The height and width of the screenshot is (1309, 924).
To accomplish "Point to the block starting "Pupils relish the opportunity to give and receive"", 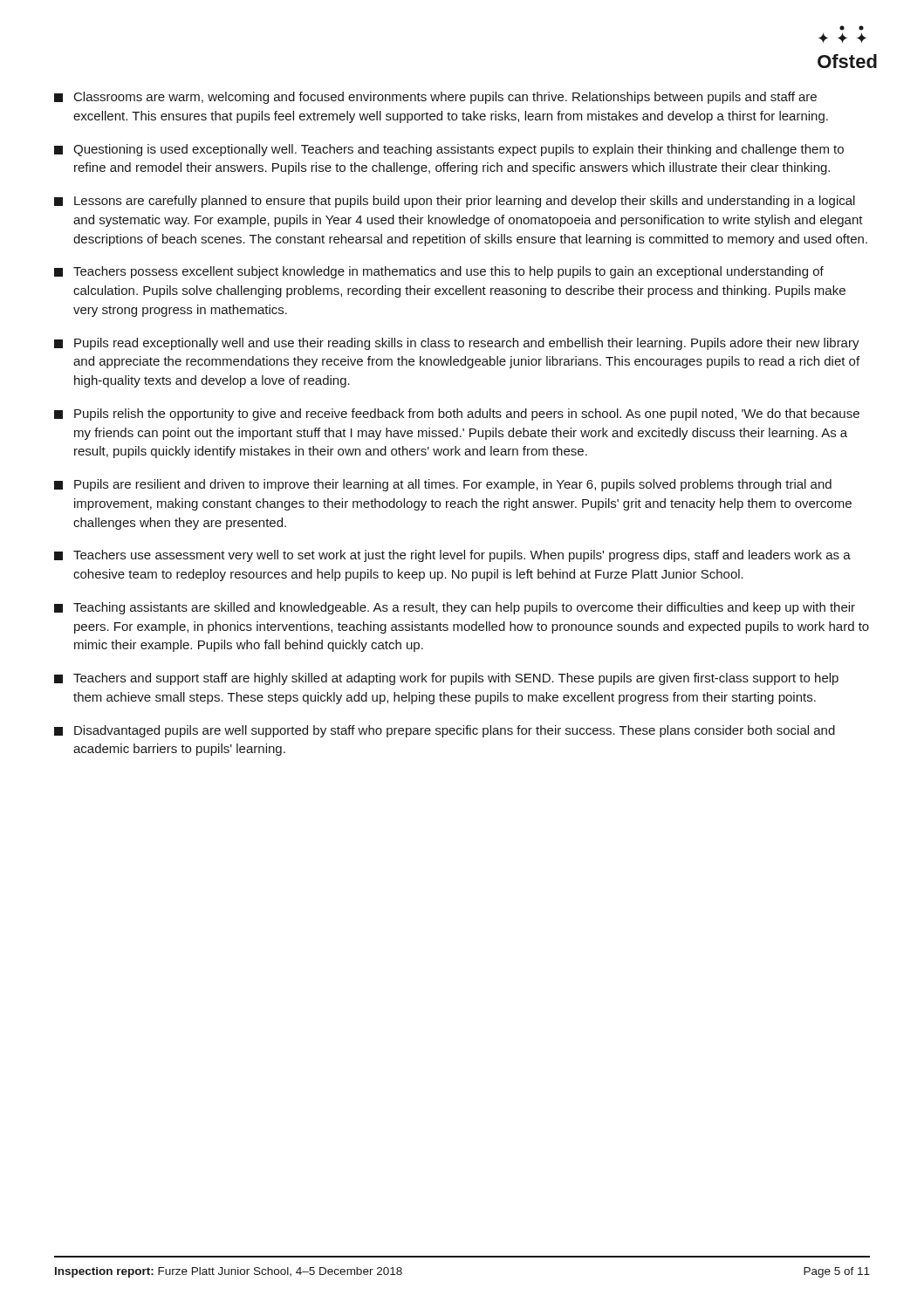I will [x=462, y=432].
